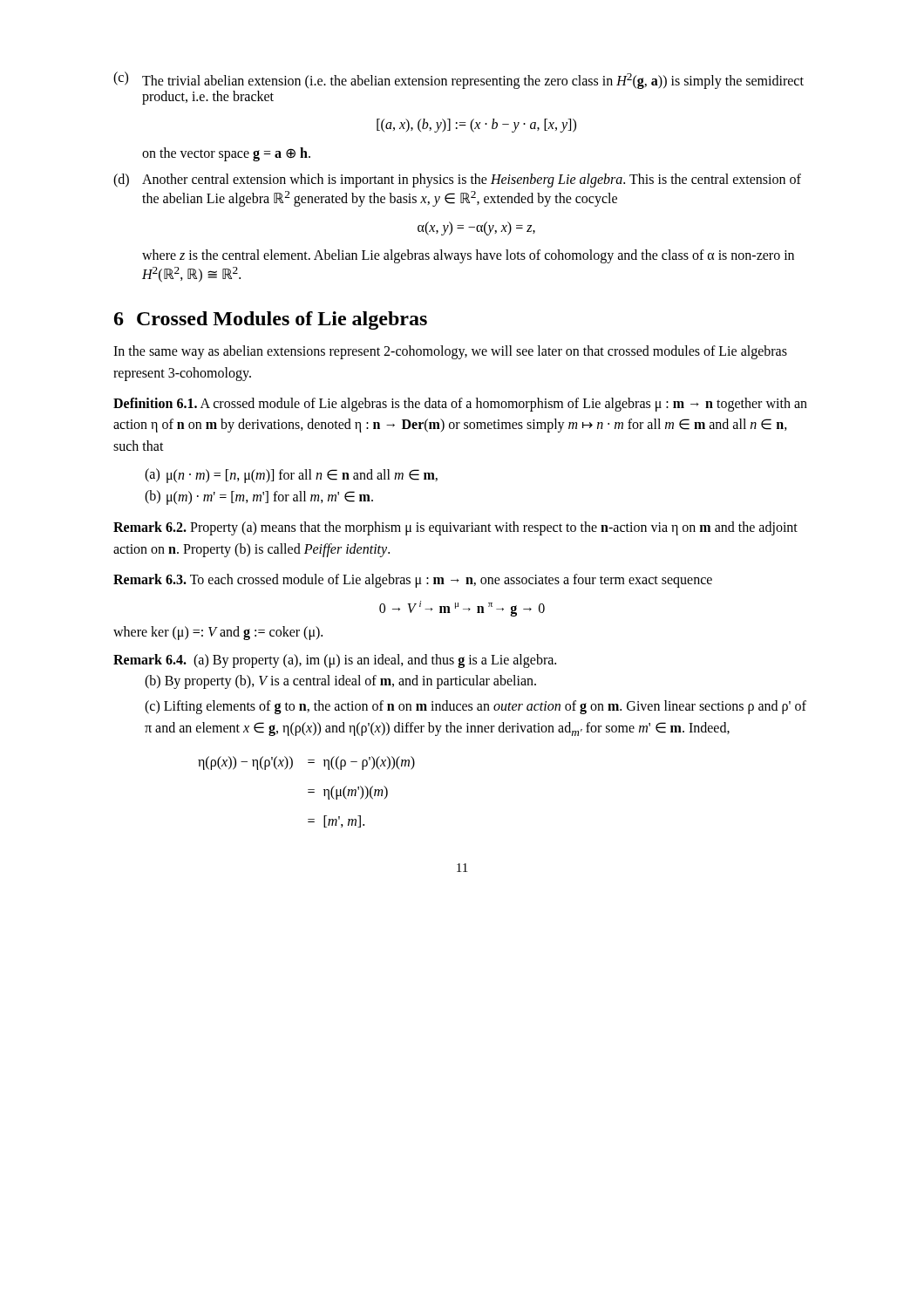Point to the text starting "(c) The trivial abelian extension (i.e. the"
This screenshot has width=924, height=1308.
pyautogui.click(x=462, y=116)
